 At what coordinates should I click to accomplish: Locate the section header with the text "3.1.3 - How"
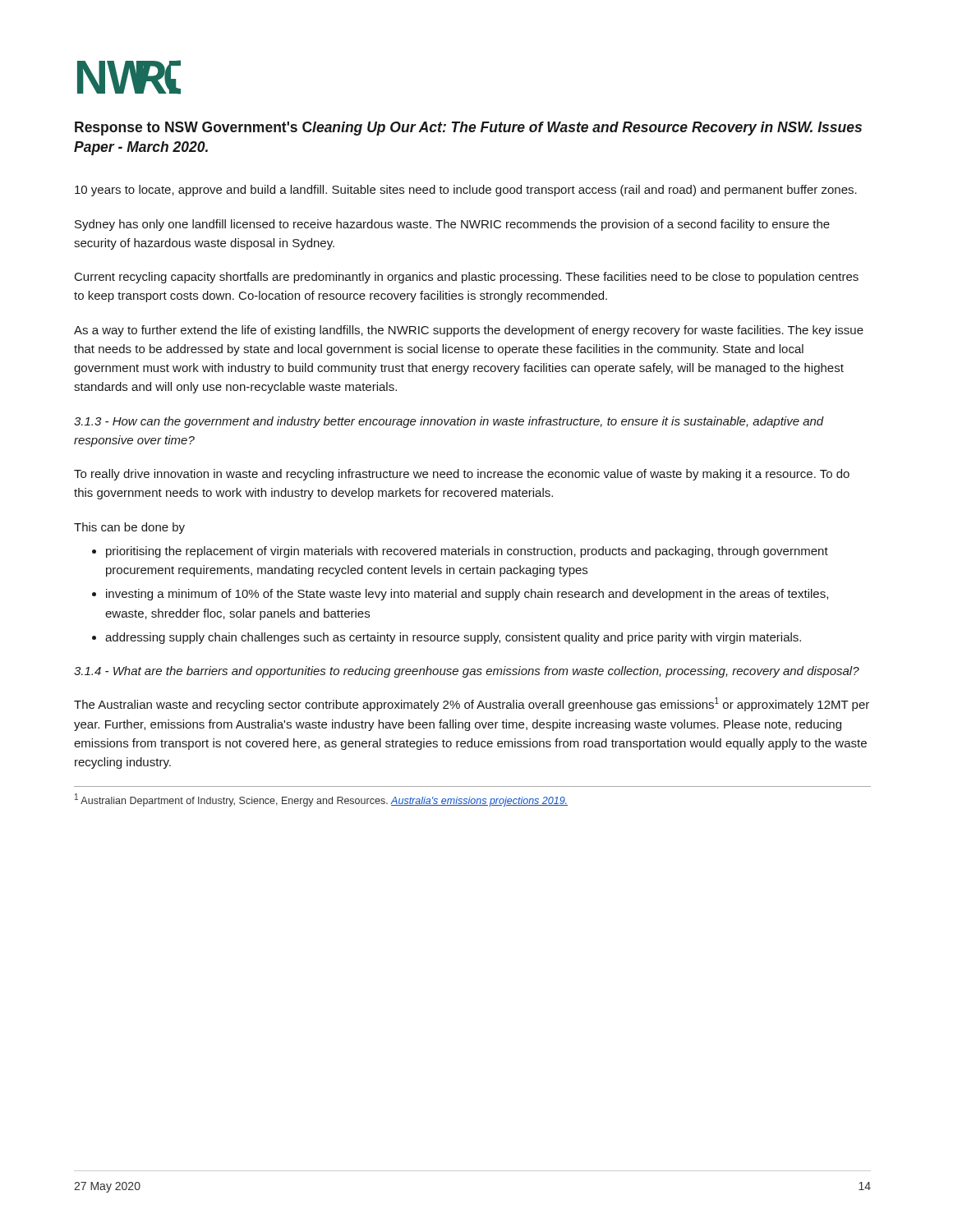[x=449, y=430]
